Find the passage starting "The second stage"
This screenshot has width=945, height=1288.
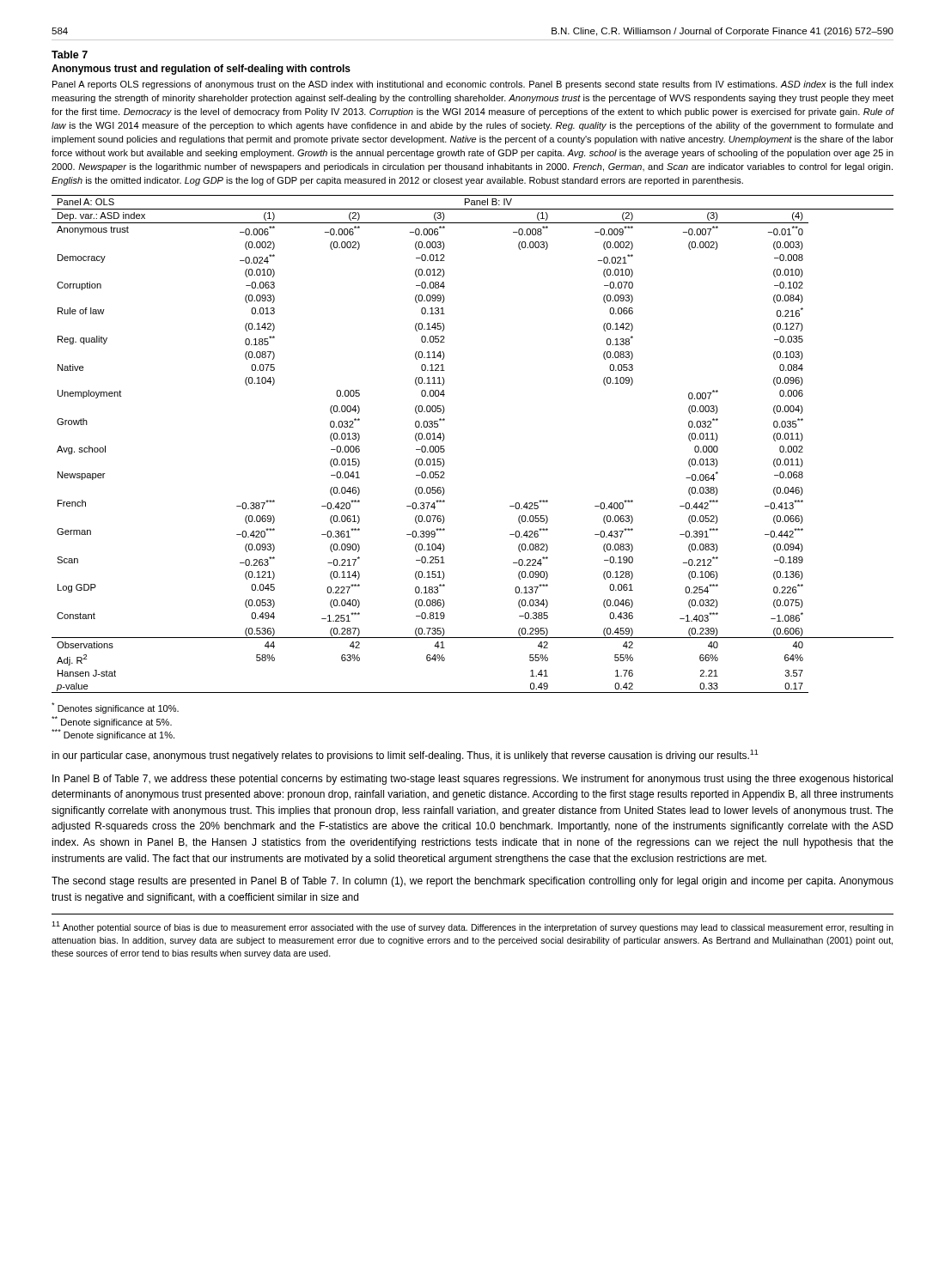(x=472, y=889)
